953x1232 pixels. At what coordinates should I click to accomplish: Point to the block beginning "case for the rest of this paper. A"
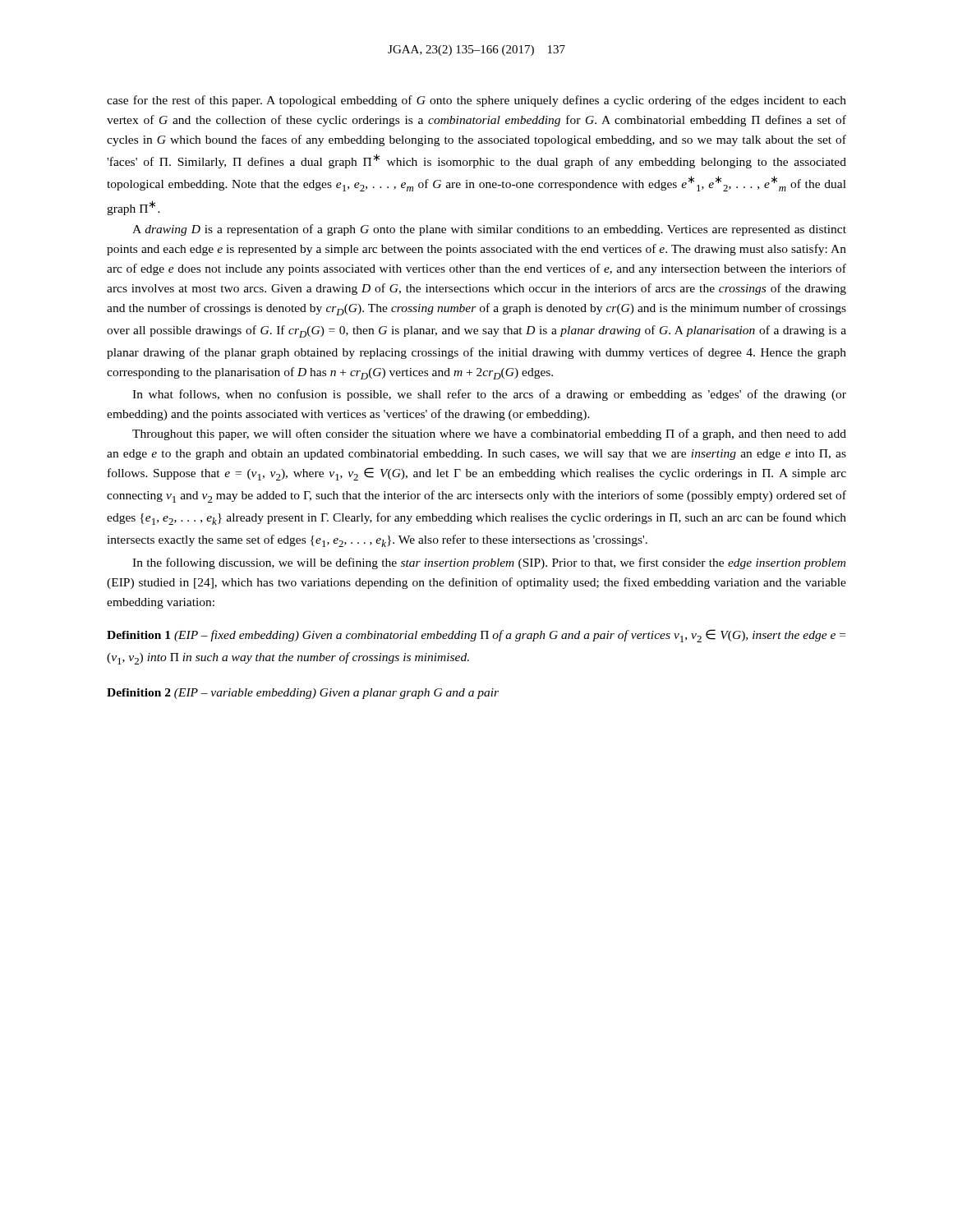(x=476, y=155)
